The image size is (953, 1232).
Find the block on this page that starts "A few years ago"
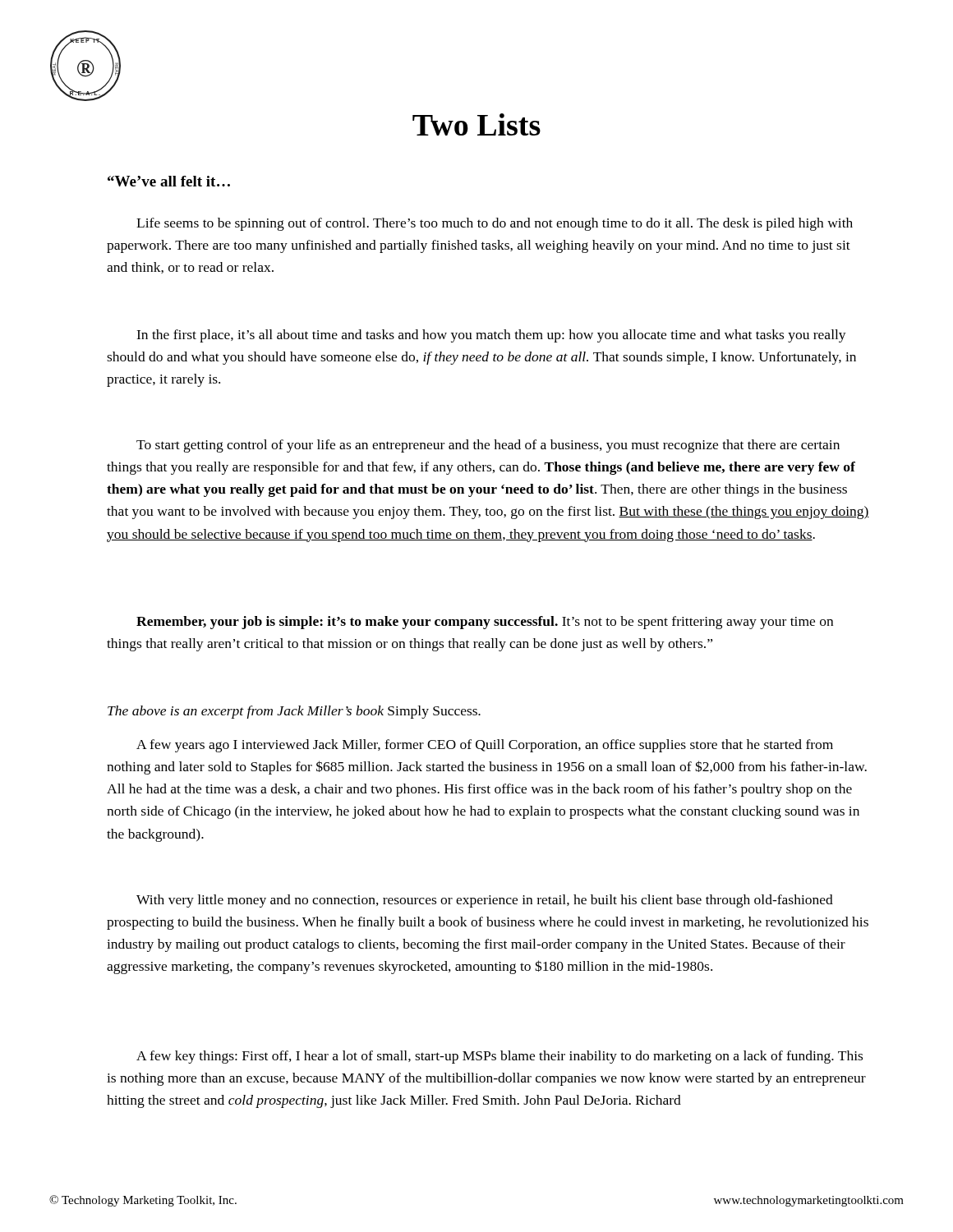click(489, 789)
